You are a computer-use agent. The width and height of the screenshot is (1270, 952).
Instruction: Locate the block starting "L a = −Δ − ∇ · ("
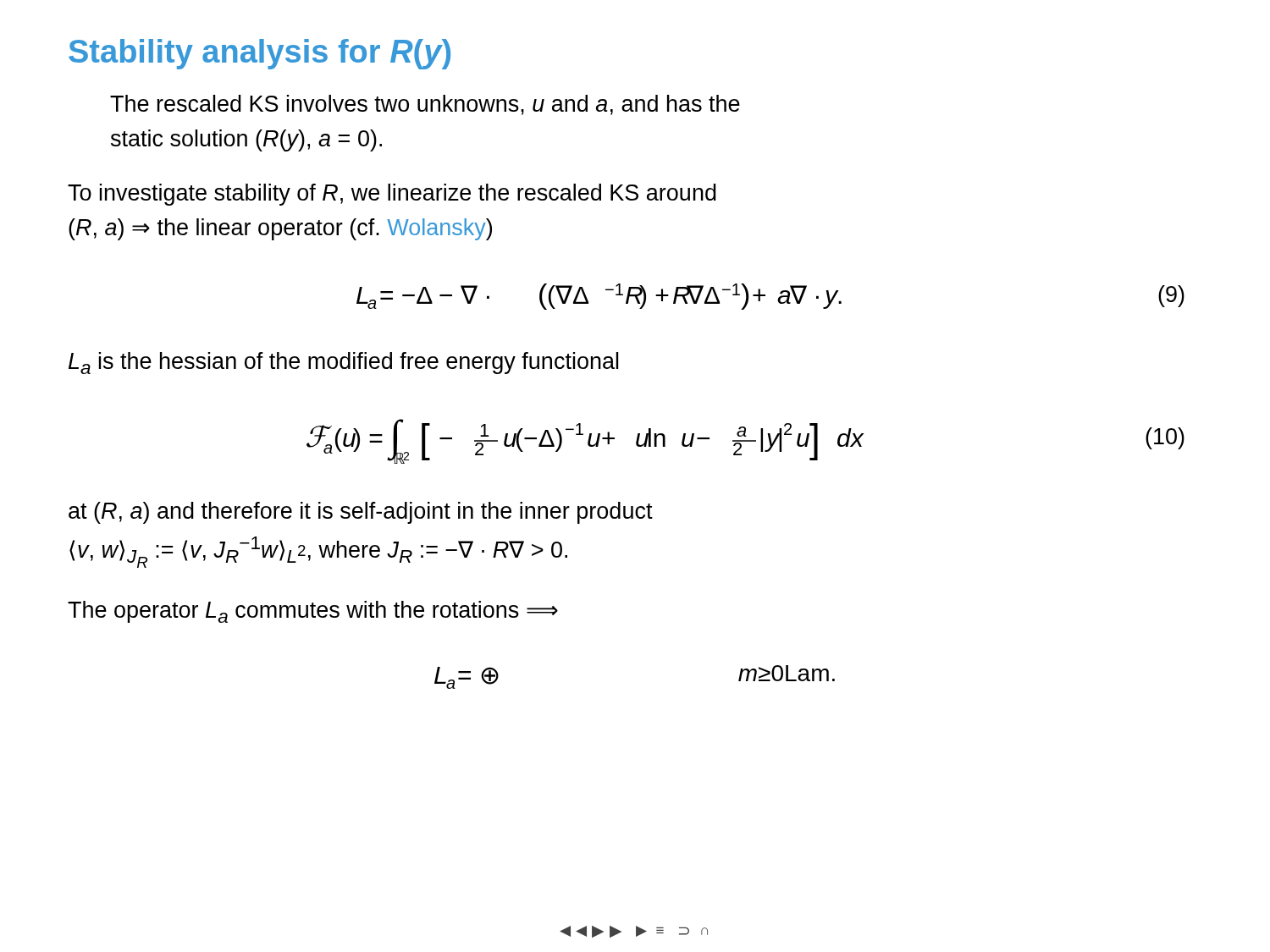770,295
